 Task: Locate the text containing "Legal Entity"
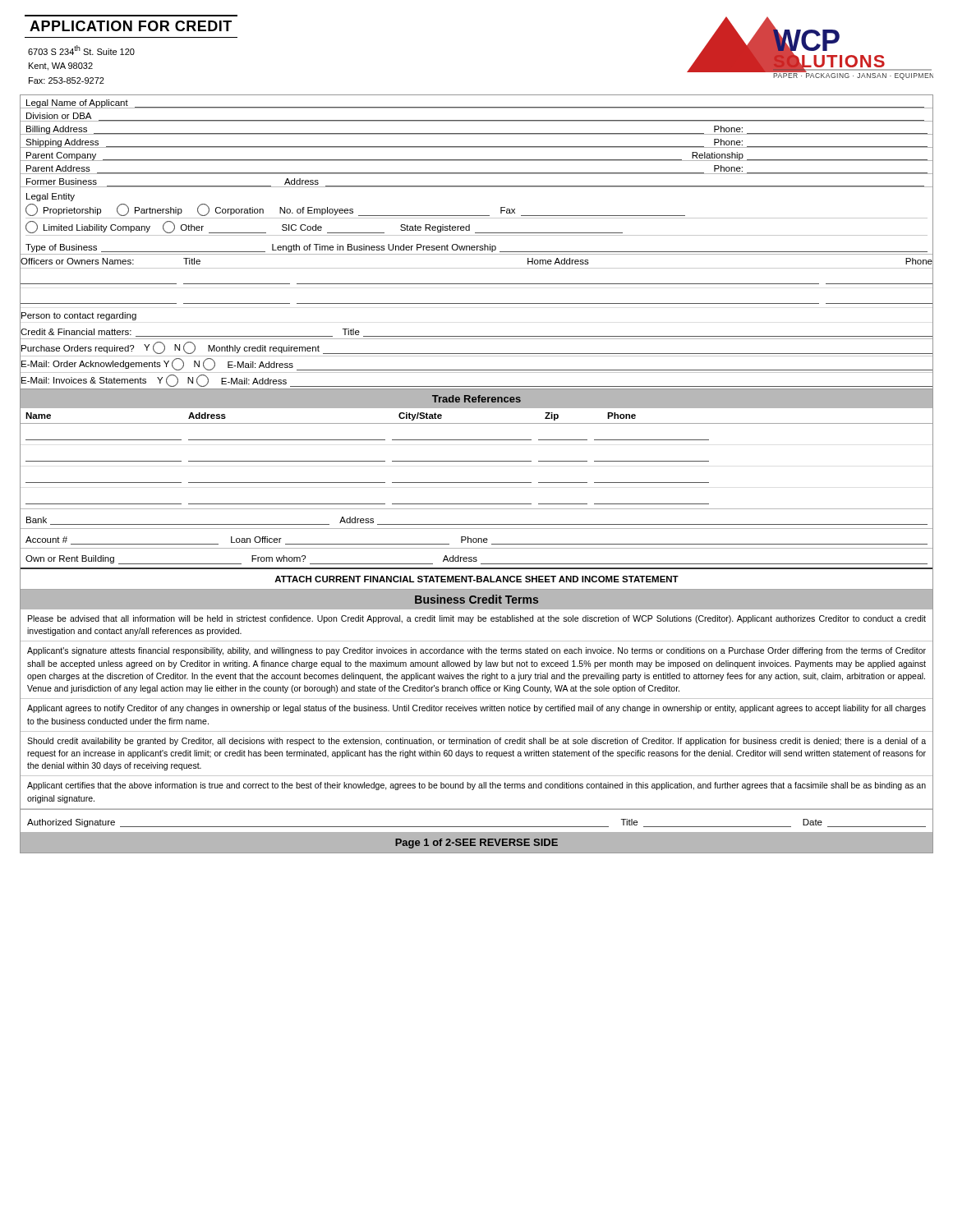pos(50,196)
